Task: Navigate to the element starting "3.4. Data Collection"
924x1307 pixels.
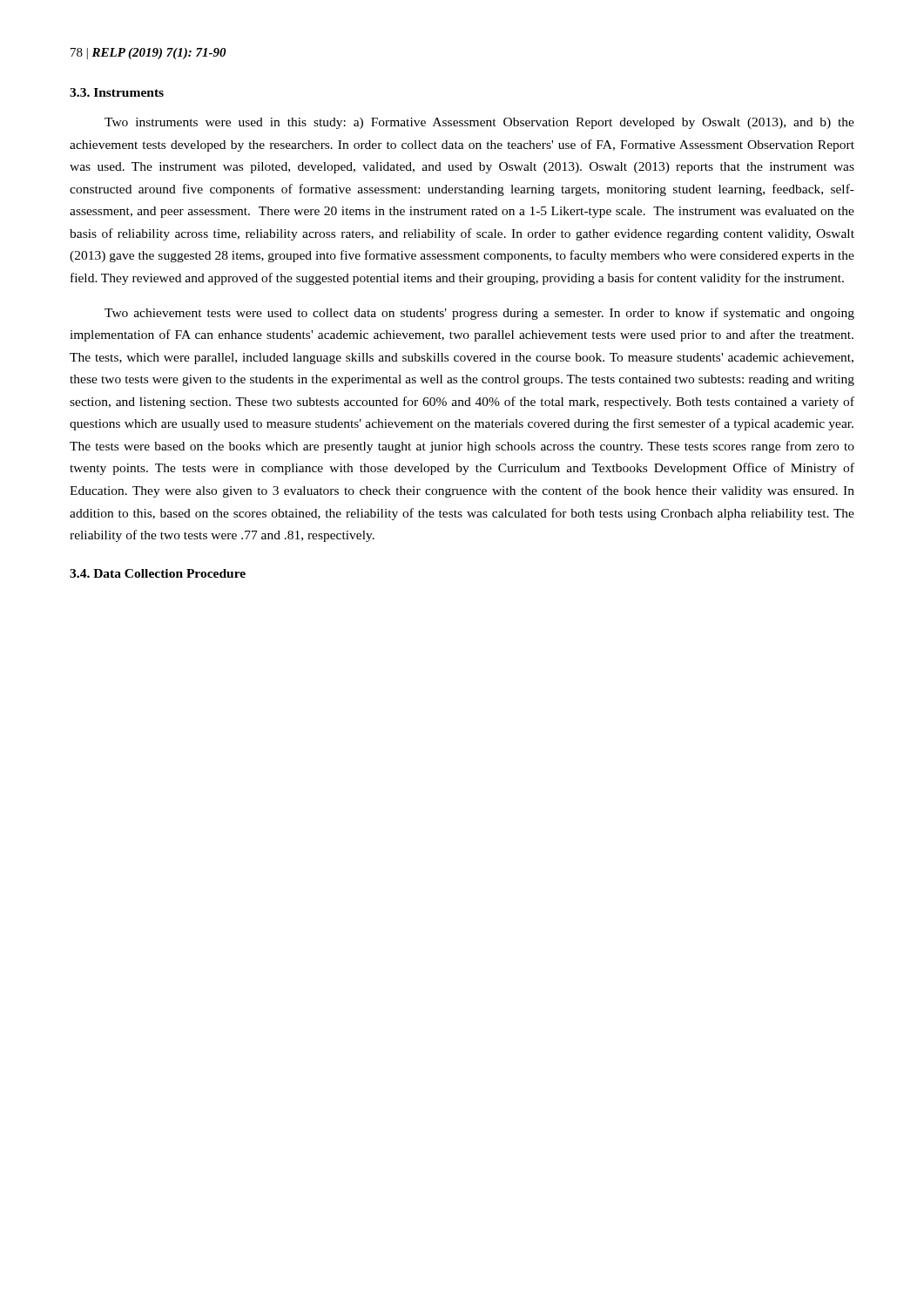Action: (x=158, y=573)
